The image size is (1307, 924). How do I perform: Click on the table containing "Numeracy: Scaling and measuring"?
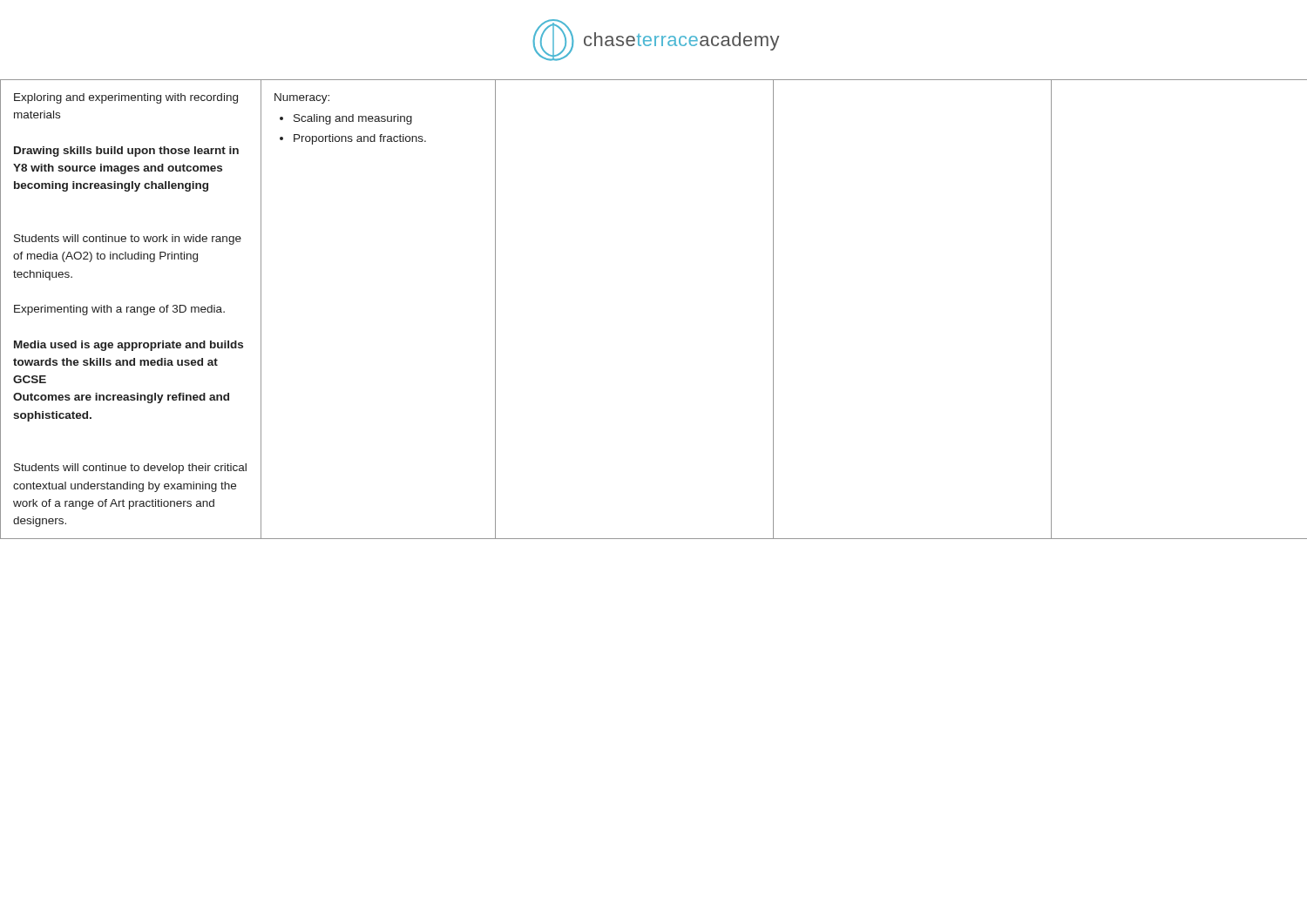tap(654, 309)
